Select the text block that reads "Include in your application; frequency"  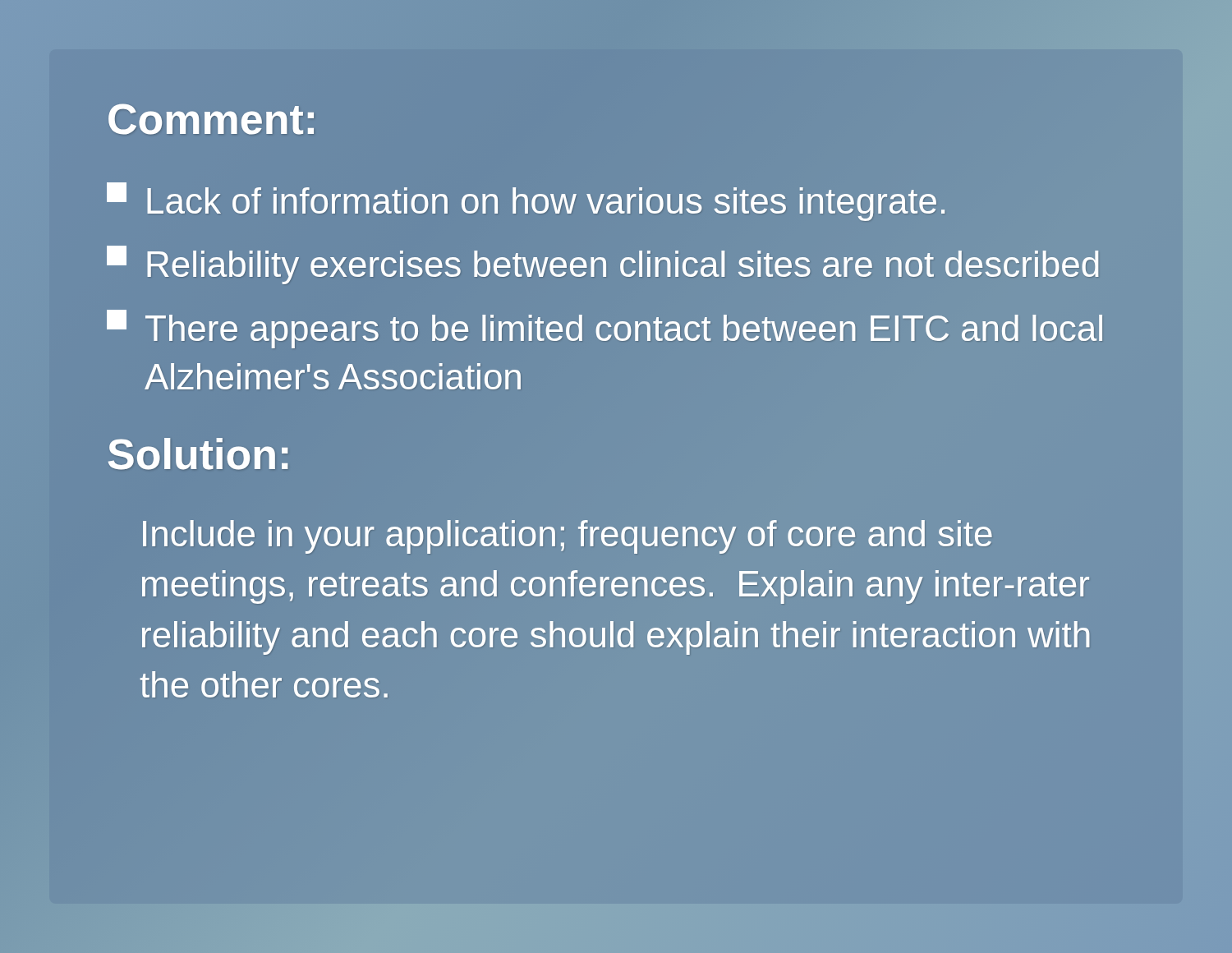point(616,609)
